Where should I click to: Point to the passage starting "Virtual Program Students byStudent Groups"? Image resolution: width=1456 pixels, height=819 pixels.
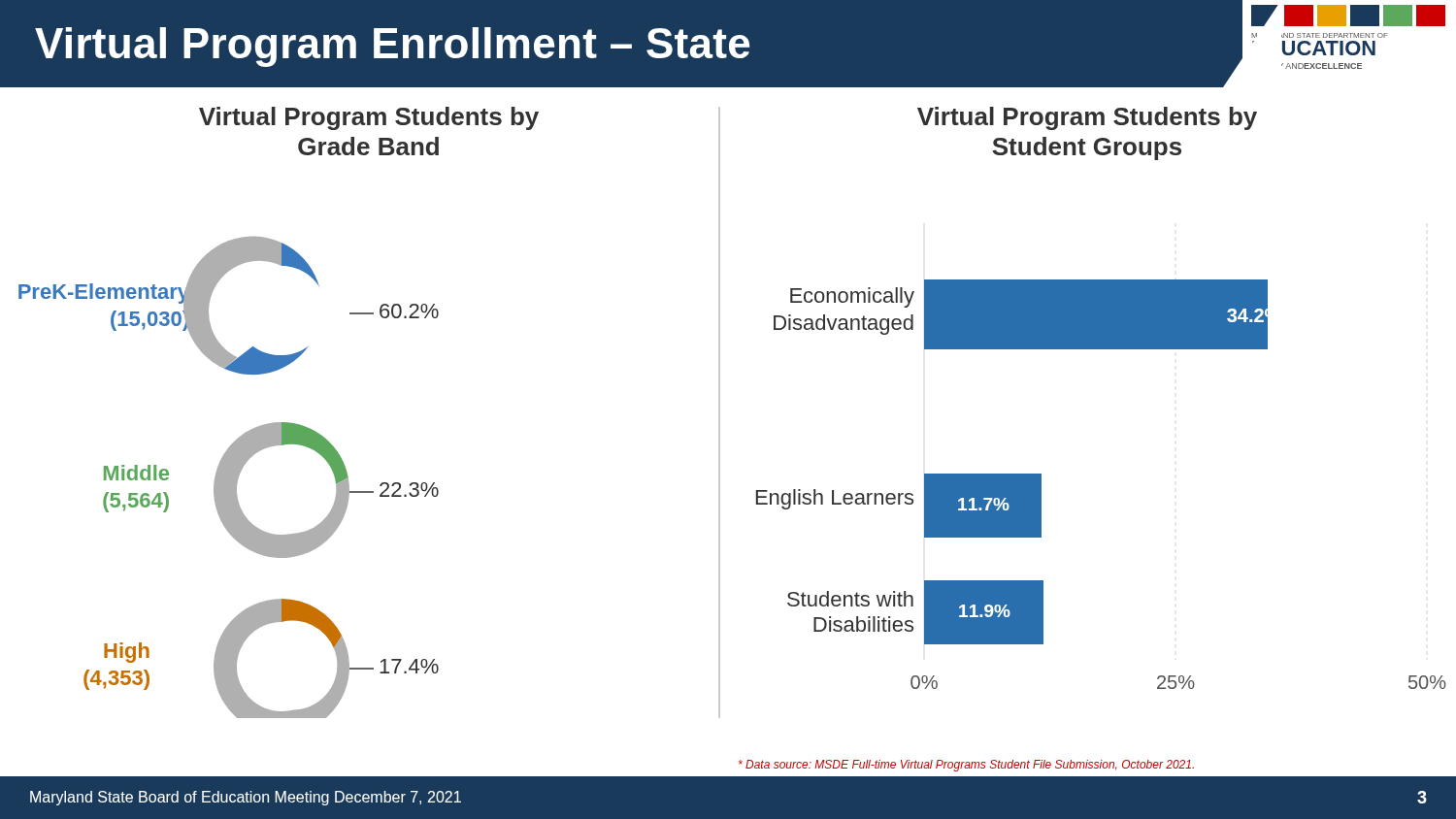1087,131
